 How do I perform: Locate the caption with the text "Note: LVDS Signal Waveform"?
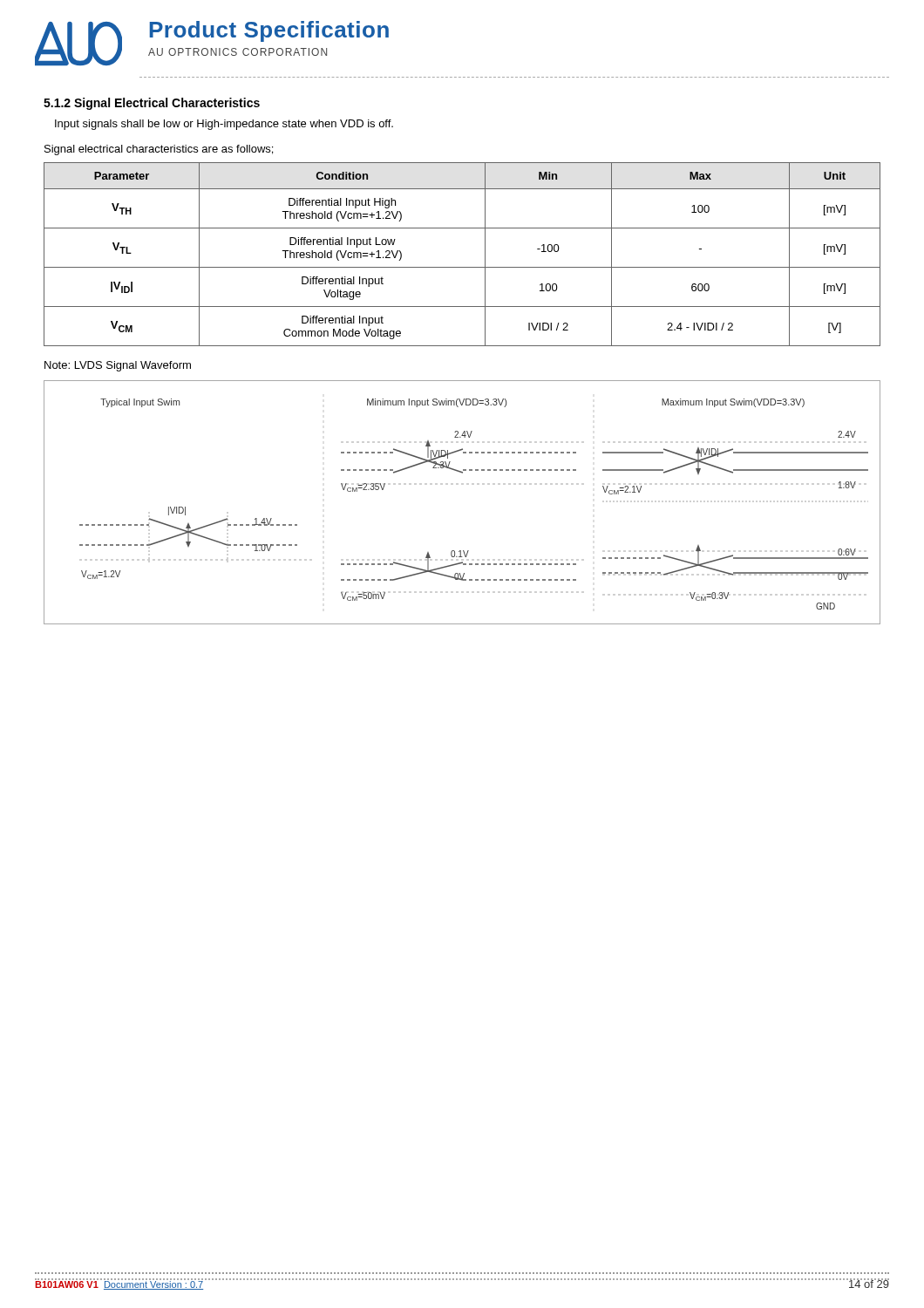[118, 365]
